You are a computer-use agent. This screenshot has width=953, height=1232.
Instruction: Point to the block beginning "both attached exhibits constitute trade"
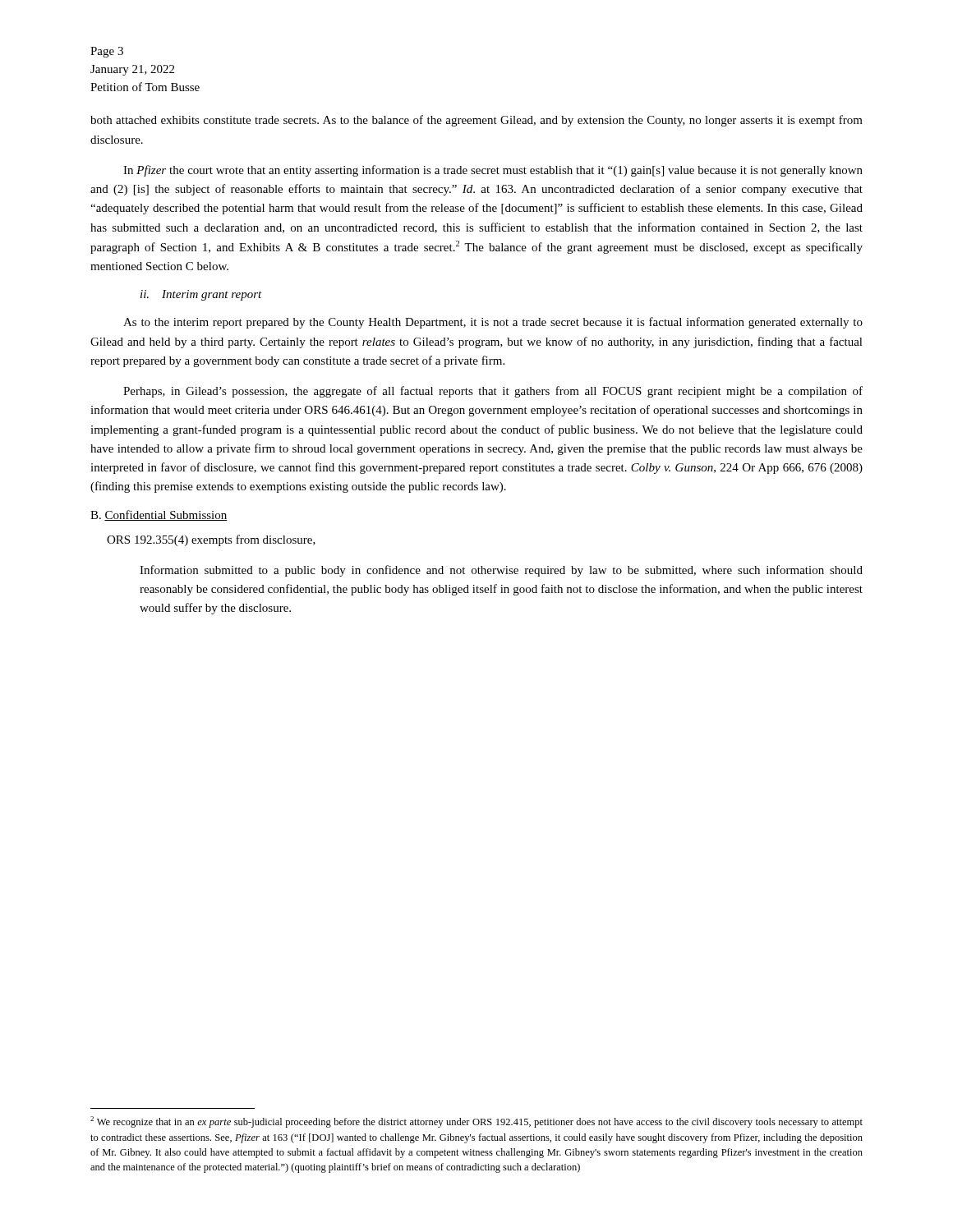coord(476,130)
